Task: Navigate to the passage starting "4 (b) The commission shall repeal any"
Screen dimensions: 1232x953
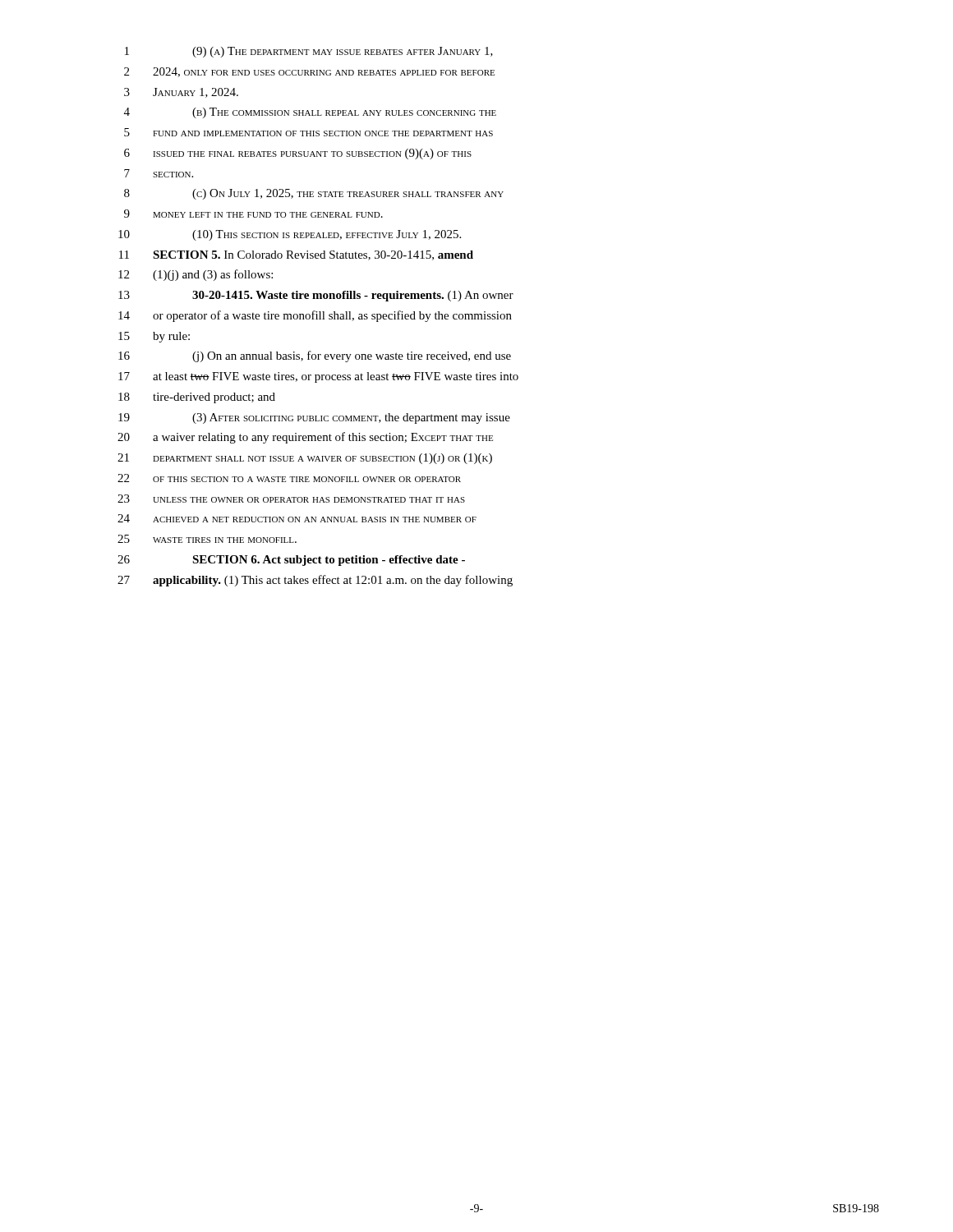Action: click(x=485, y=143)
